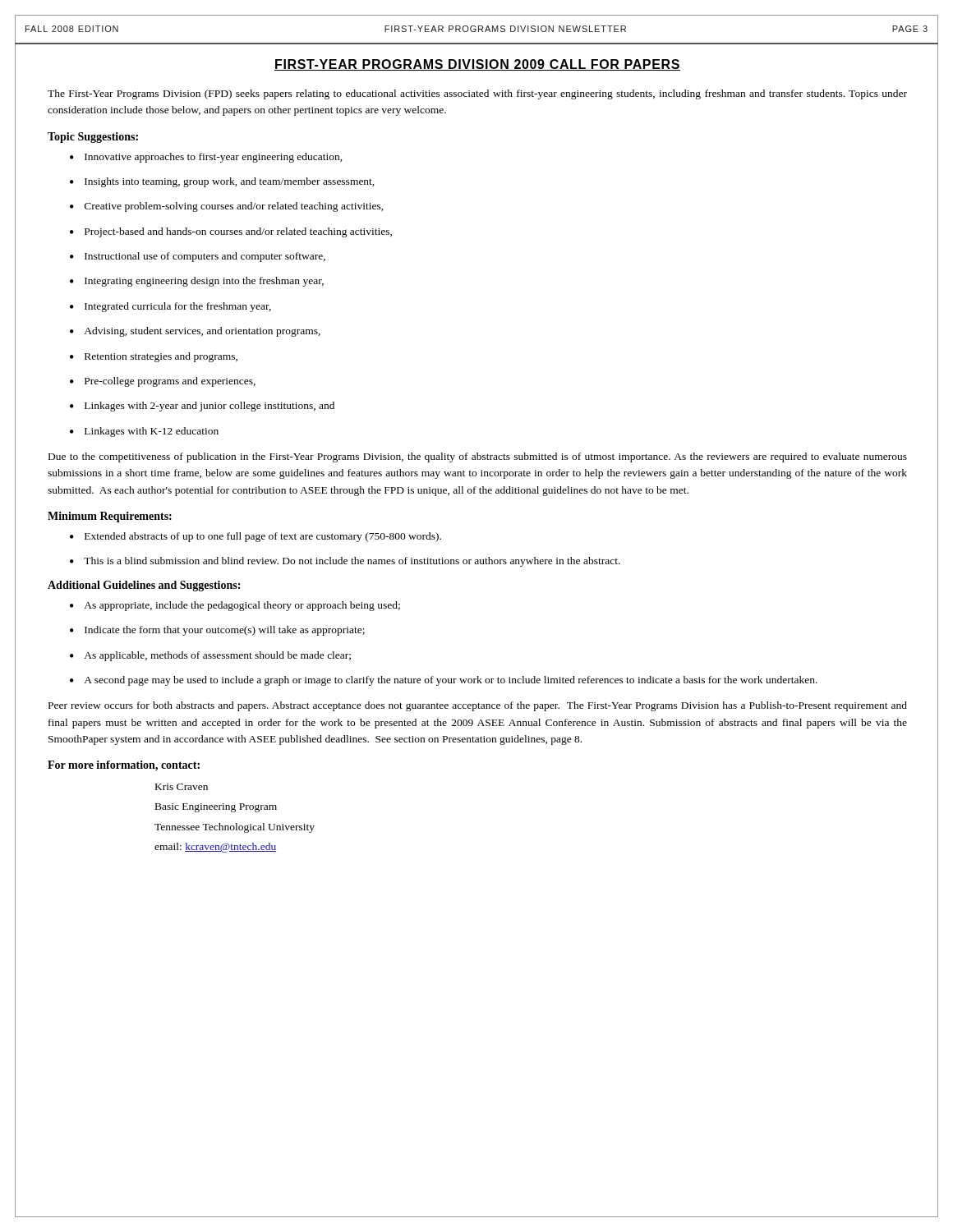Locate the block starting "Advising, student services, and orientation programs,"
The image size is (953, 1232).
(x=202, y=331)
